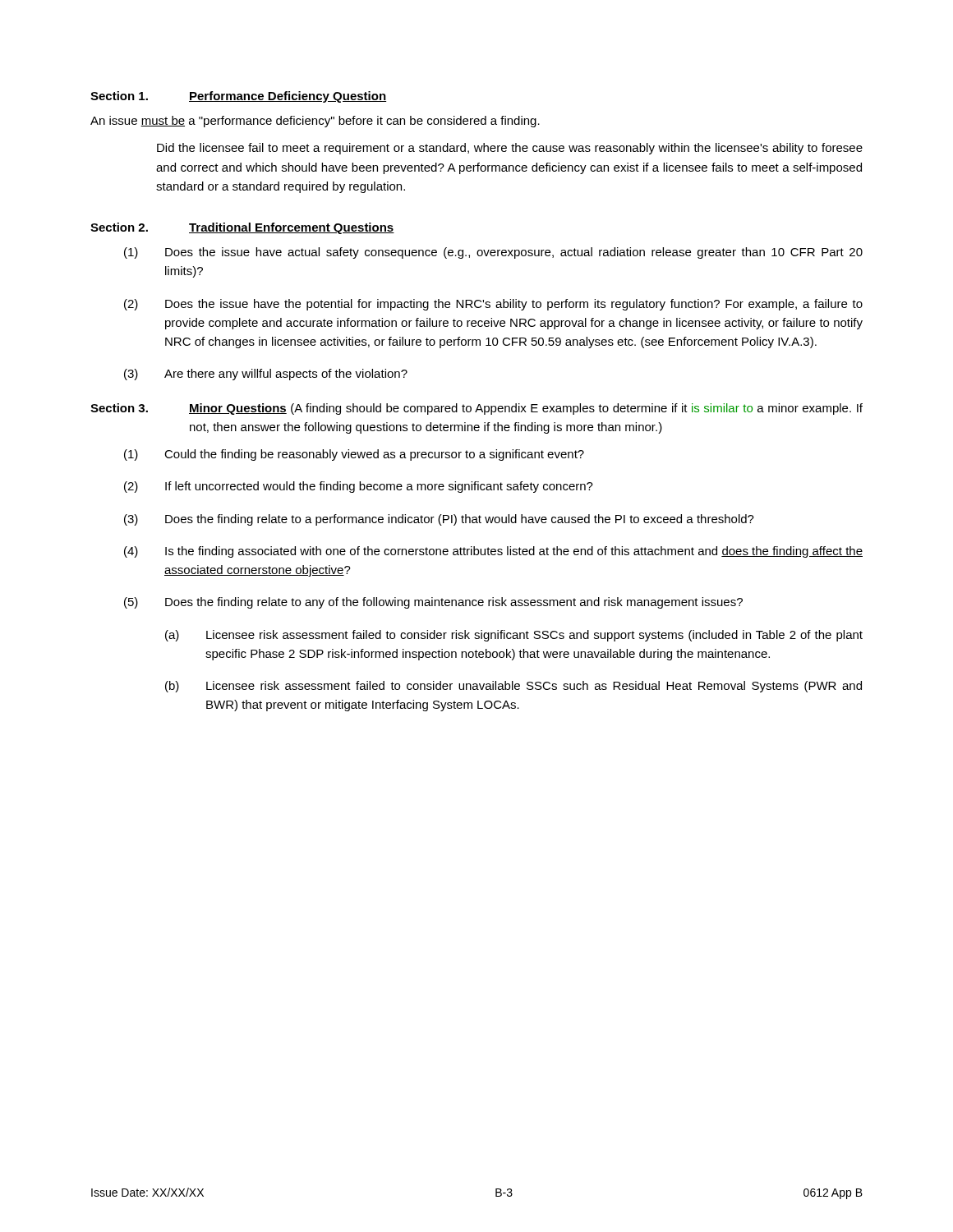Navigate to the text starting "(5) Does the finding relate to any of"

[x=493, y=602]
